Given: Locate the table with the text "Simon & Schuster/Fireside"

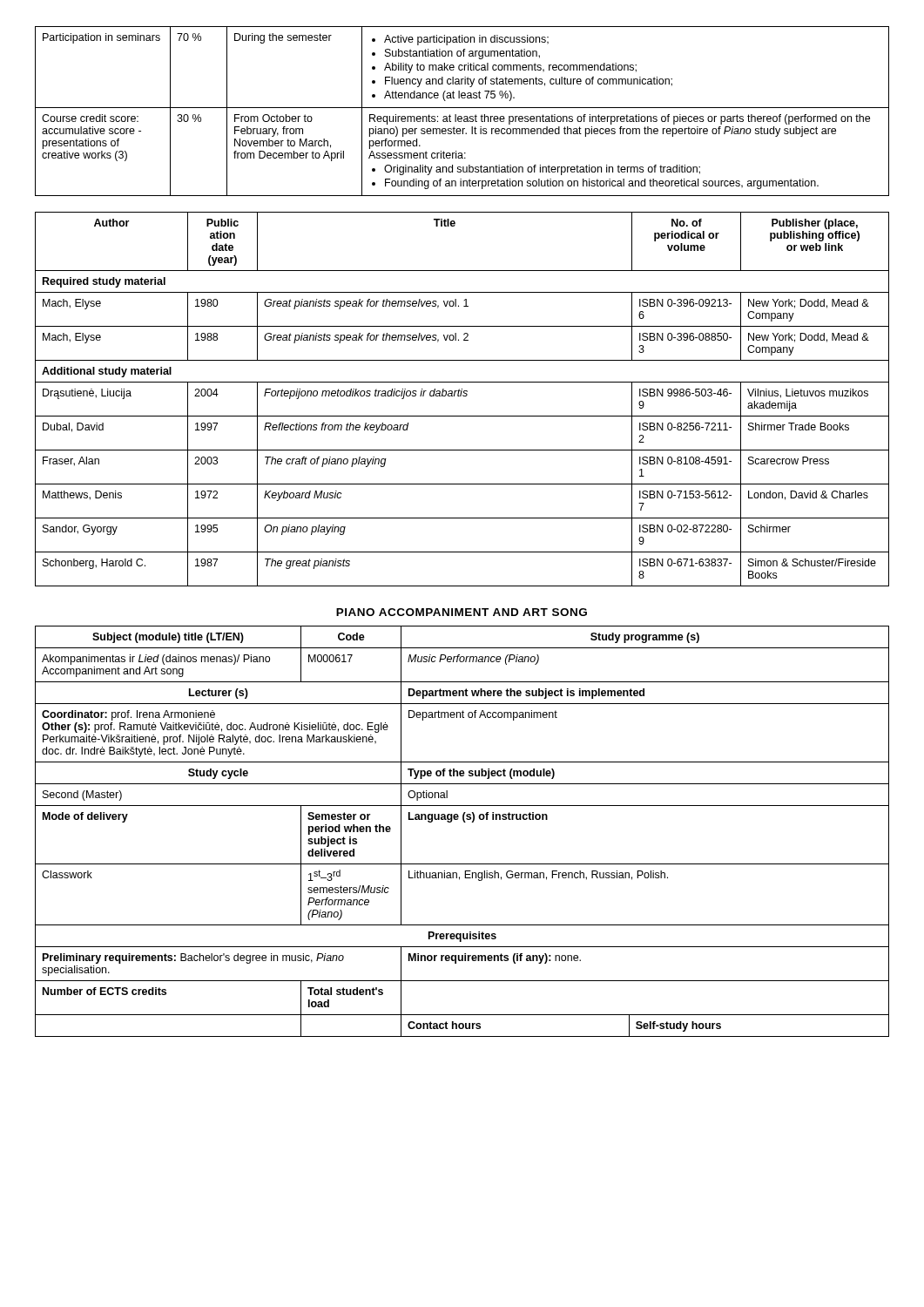Looking at the screenshot, I should pos(462,399).
